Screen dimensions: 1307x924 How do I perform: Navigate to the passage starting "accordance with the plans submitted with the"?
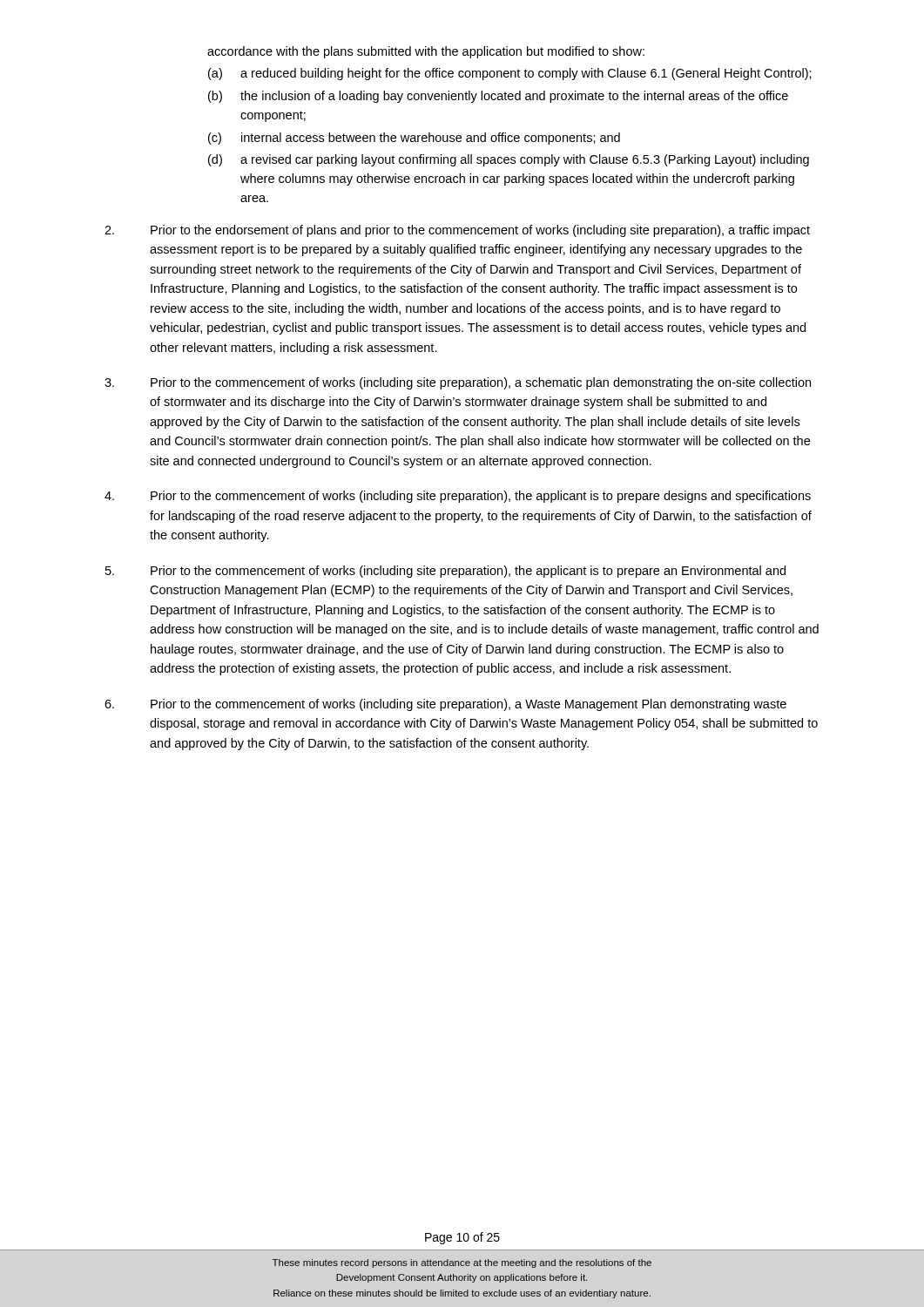[426, 51]
